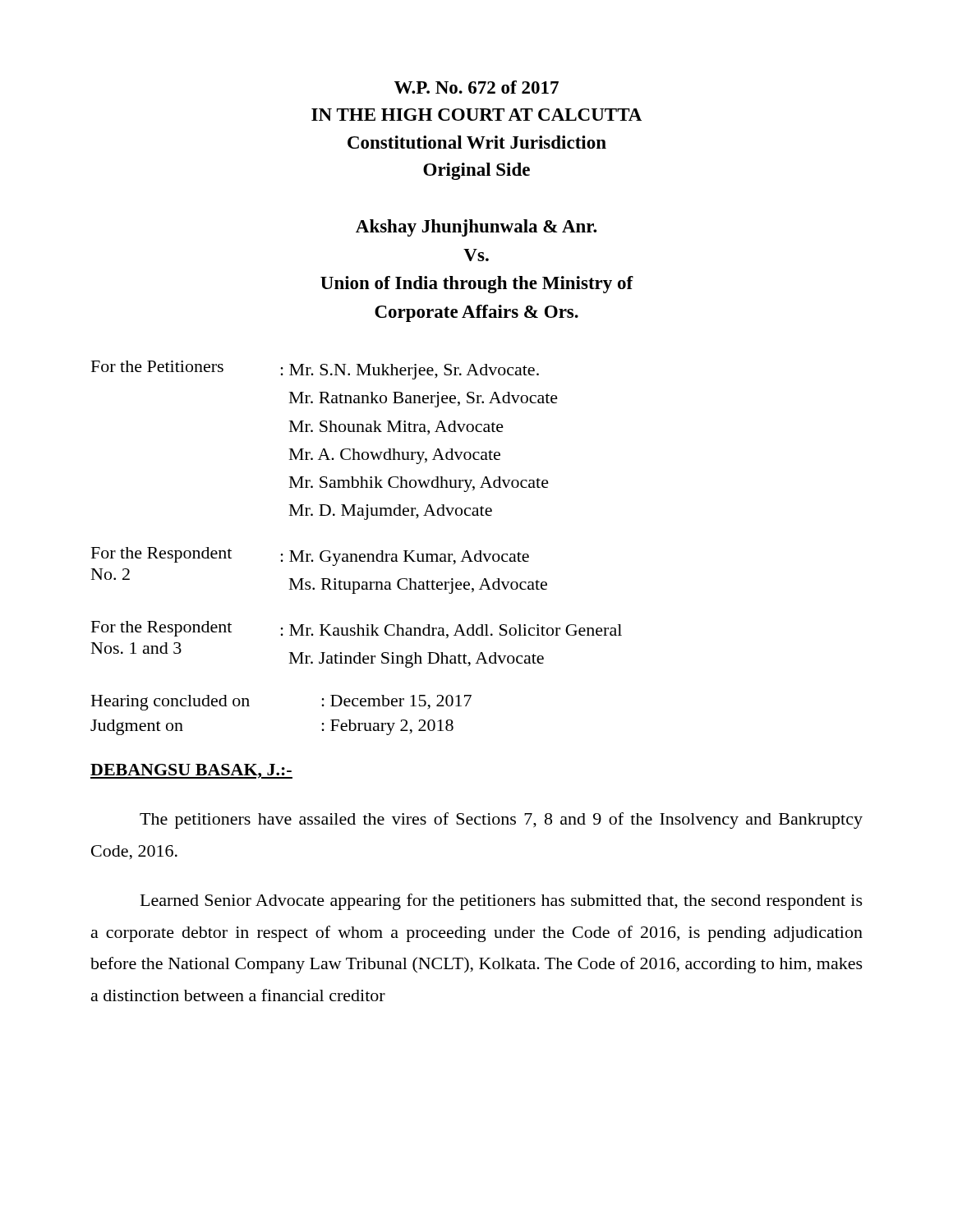The height and width of the screenshot is (1232, 953).
Task: Click the passage that begins "Hearing concluded on : December 15,"
Action: coord(173,703)
